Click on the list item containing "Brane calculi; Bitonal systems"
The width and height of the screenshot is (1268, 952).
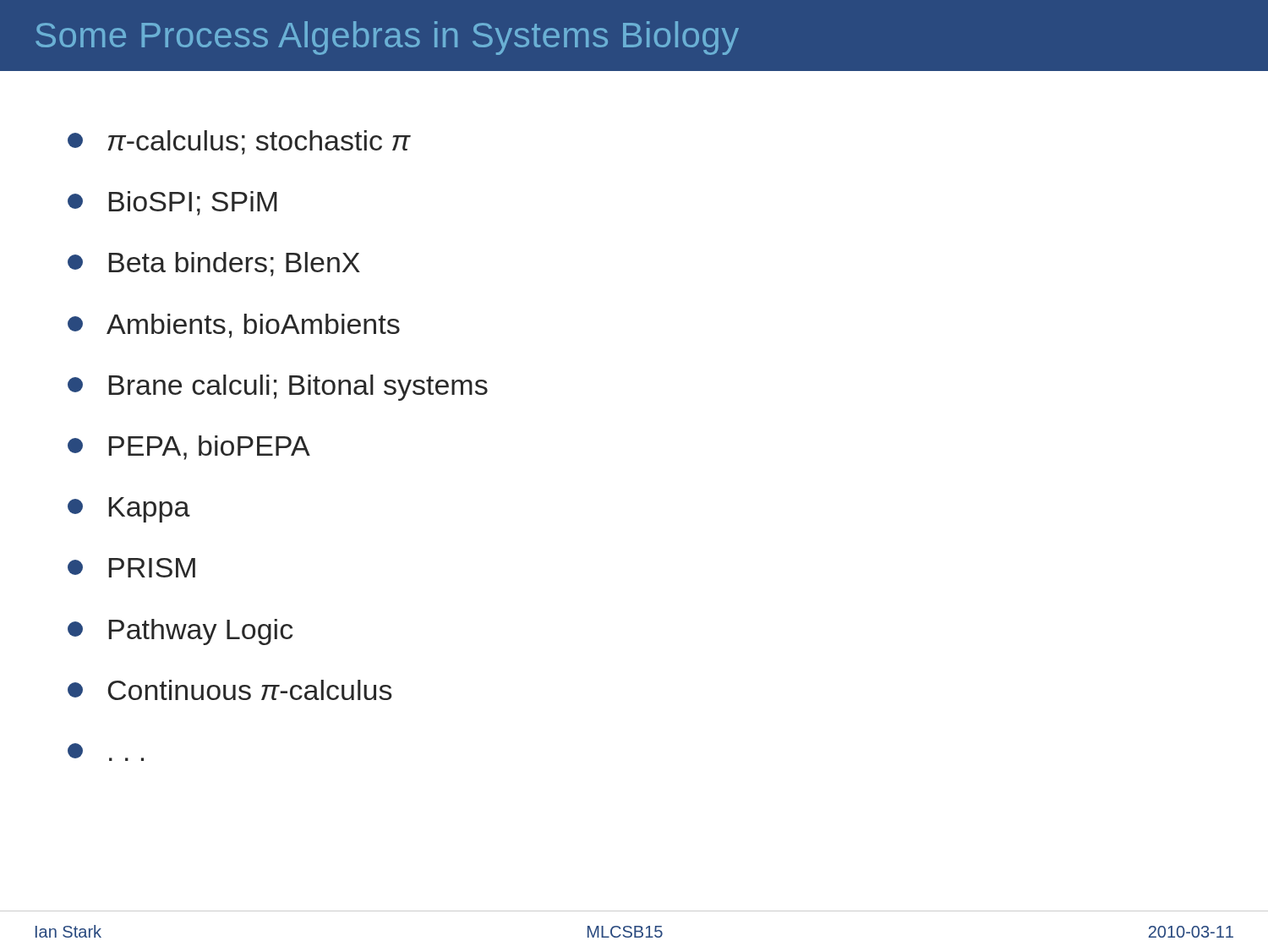coord(297,385)
